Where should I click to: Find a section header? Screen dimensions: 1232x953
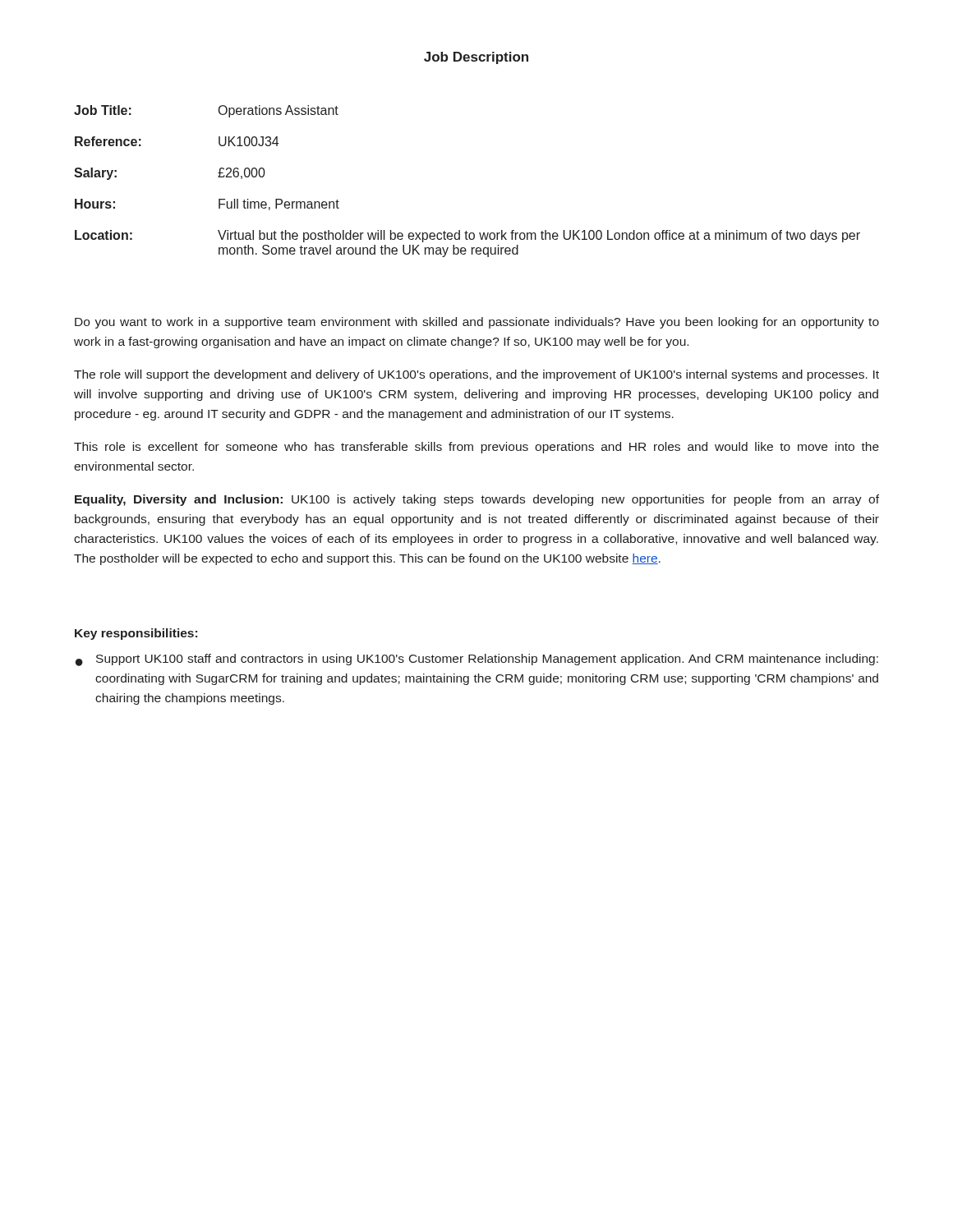(x=136, y=633)
